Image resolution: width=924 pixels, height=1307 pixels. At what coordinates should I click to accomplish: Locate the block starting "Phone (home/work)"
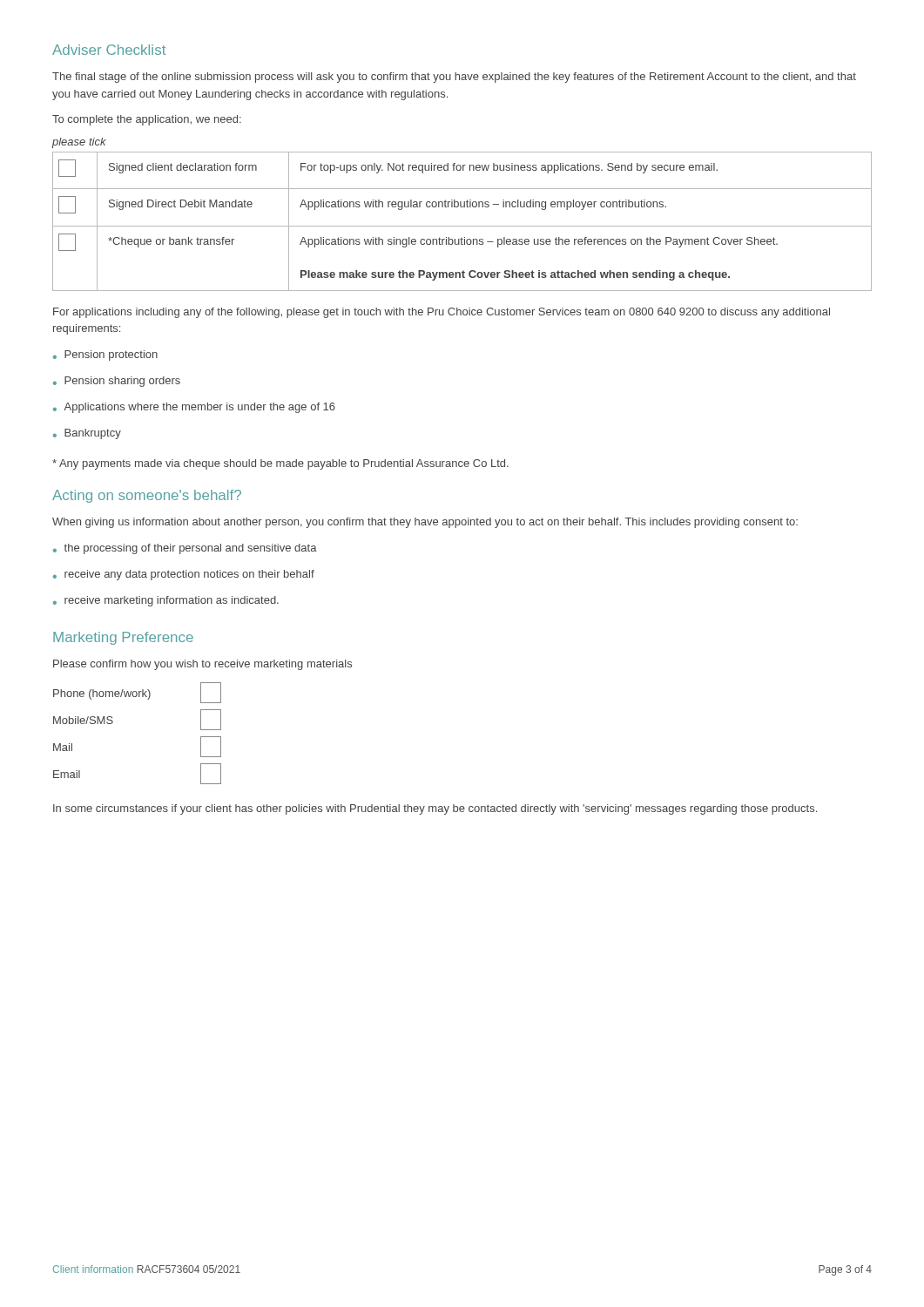(x=137, y=693)
